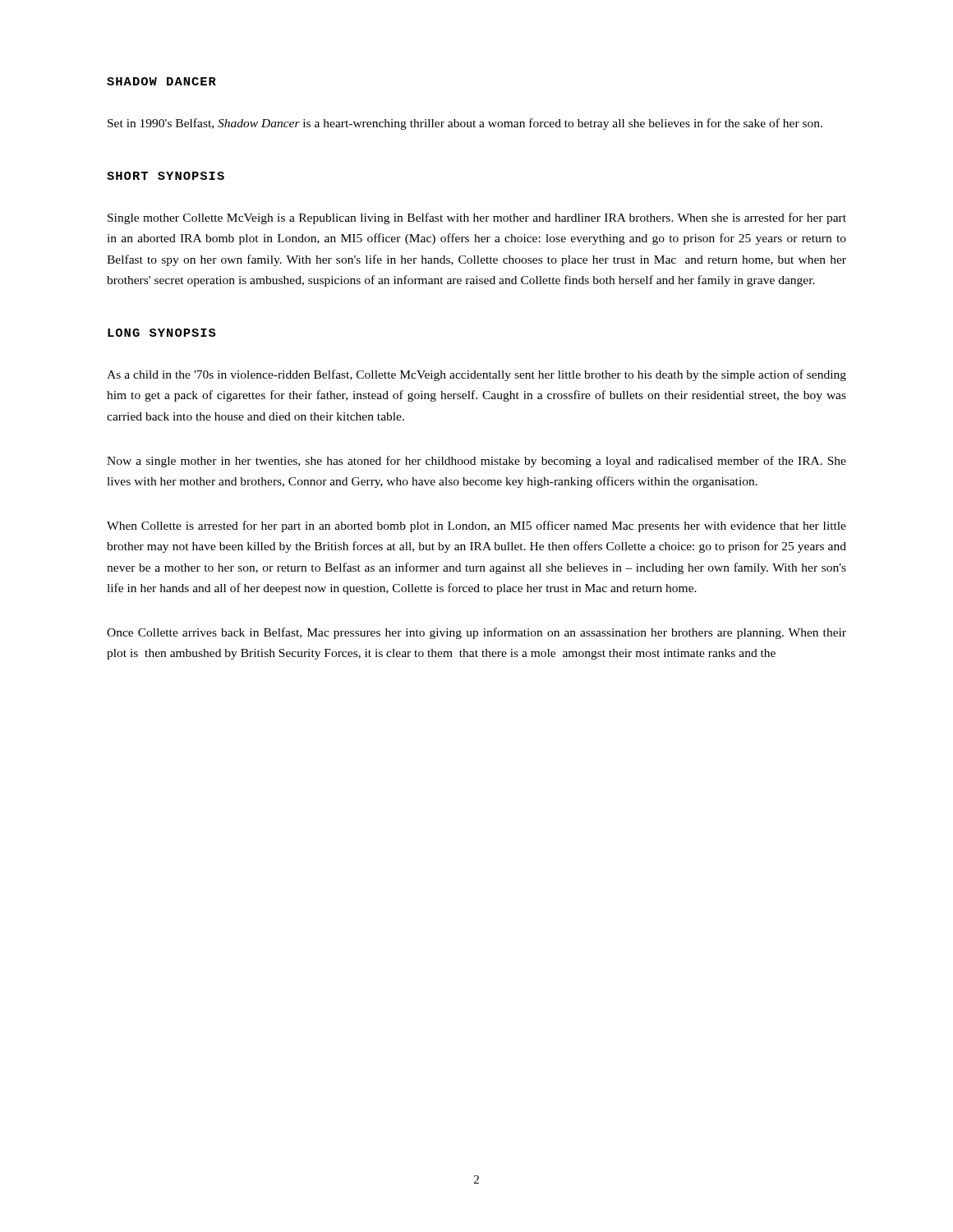Find the text block with the text "When Collette is"
This screenshot has height=1232, width=953.
476,556
